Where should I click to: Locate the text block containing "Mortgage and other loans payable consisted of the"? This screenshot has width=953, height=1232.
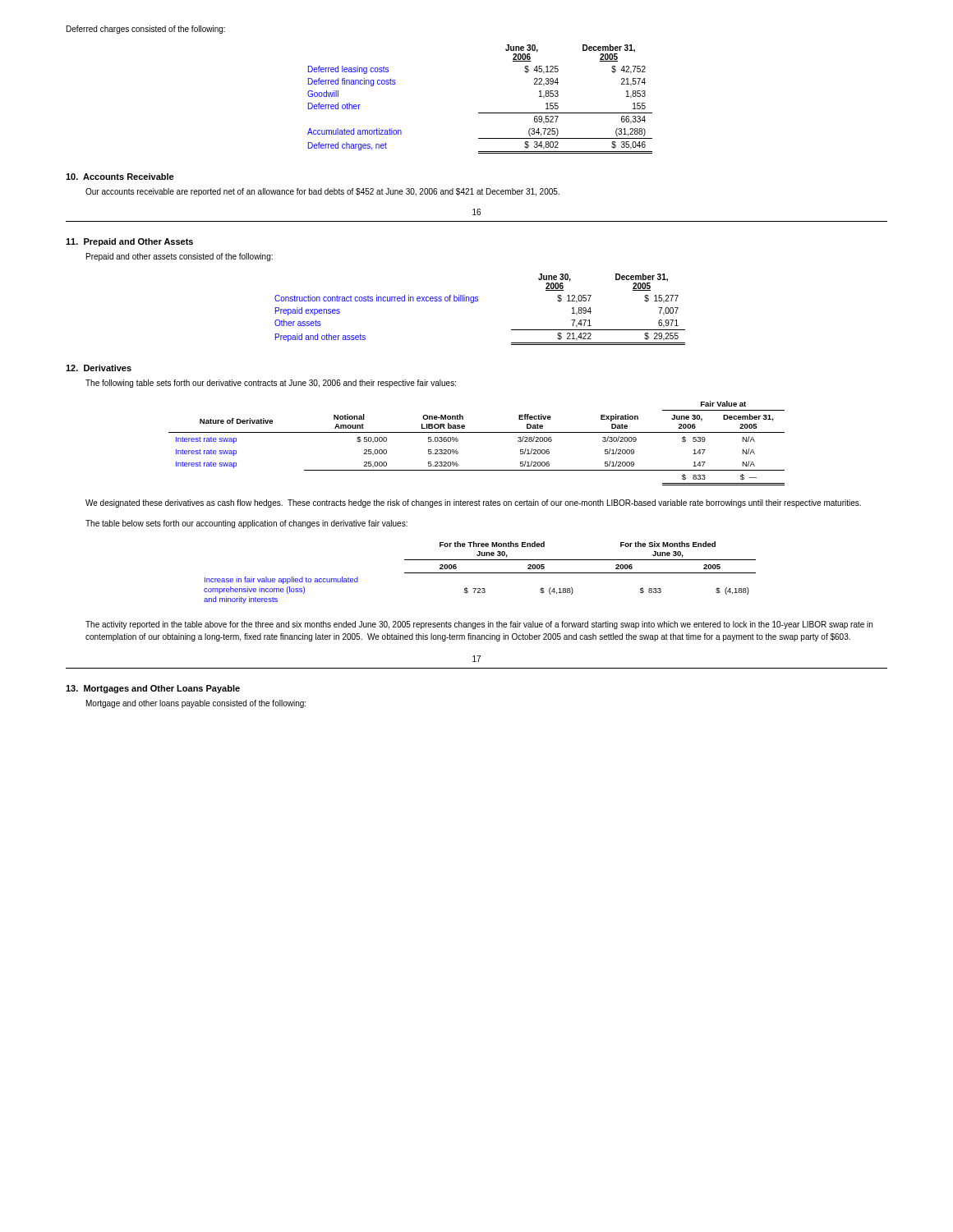(196, 703)
